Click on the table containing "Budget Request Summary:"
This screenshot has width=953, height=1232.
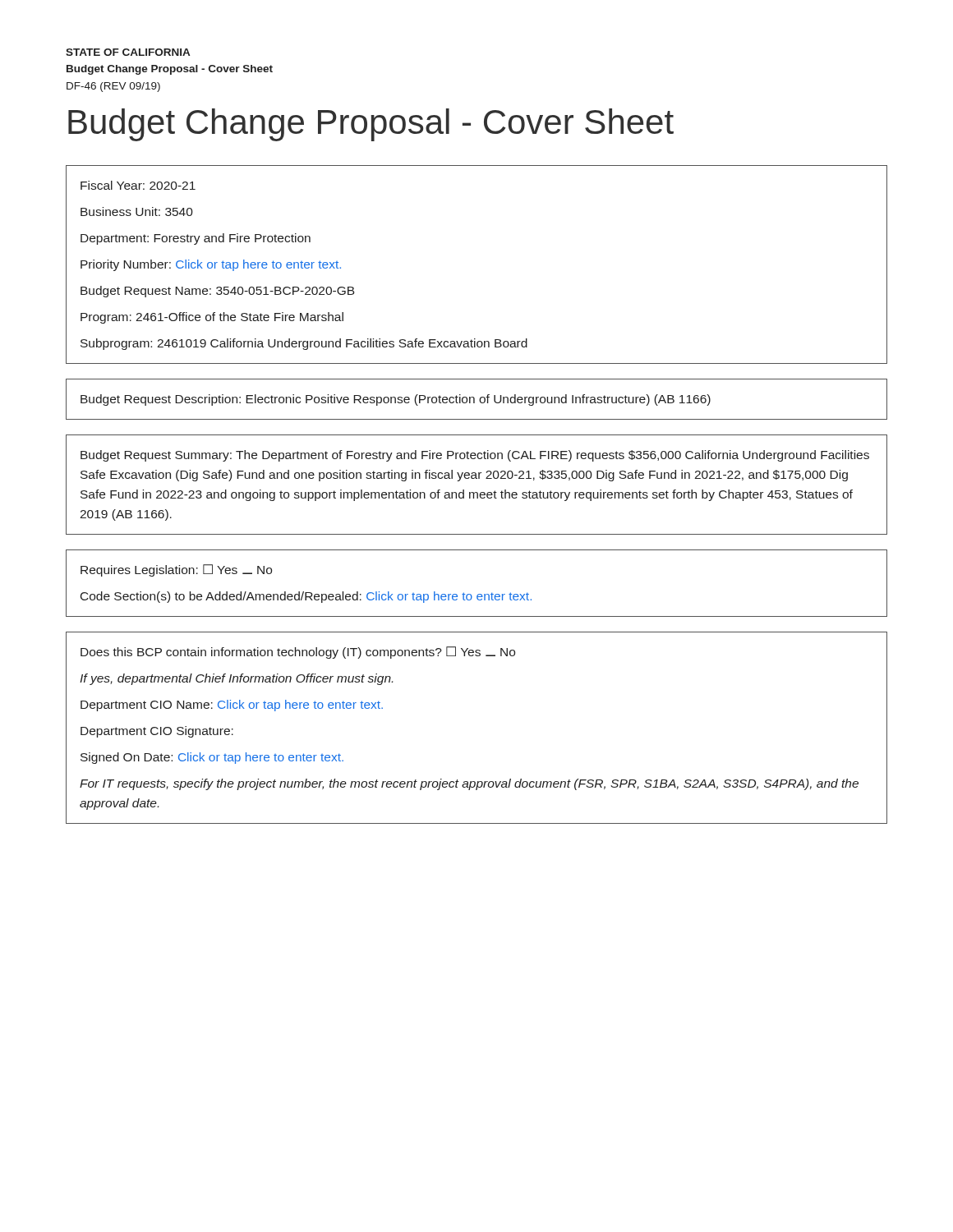(x=476, y=485)
